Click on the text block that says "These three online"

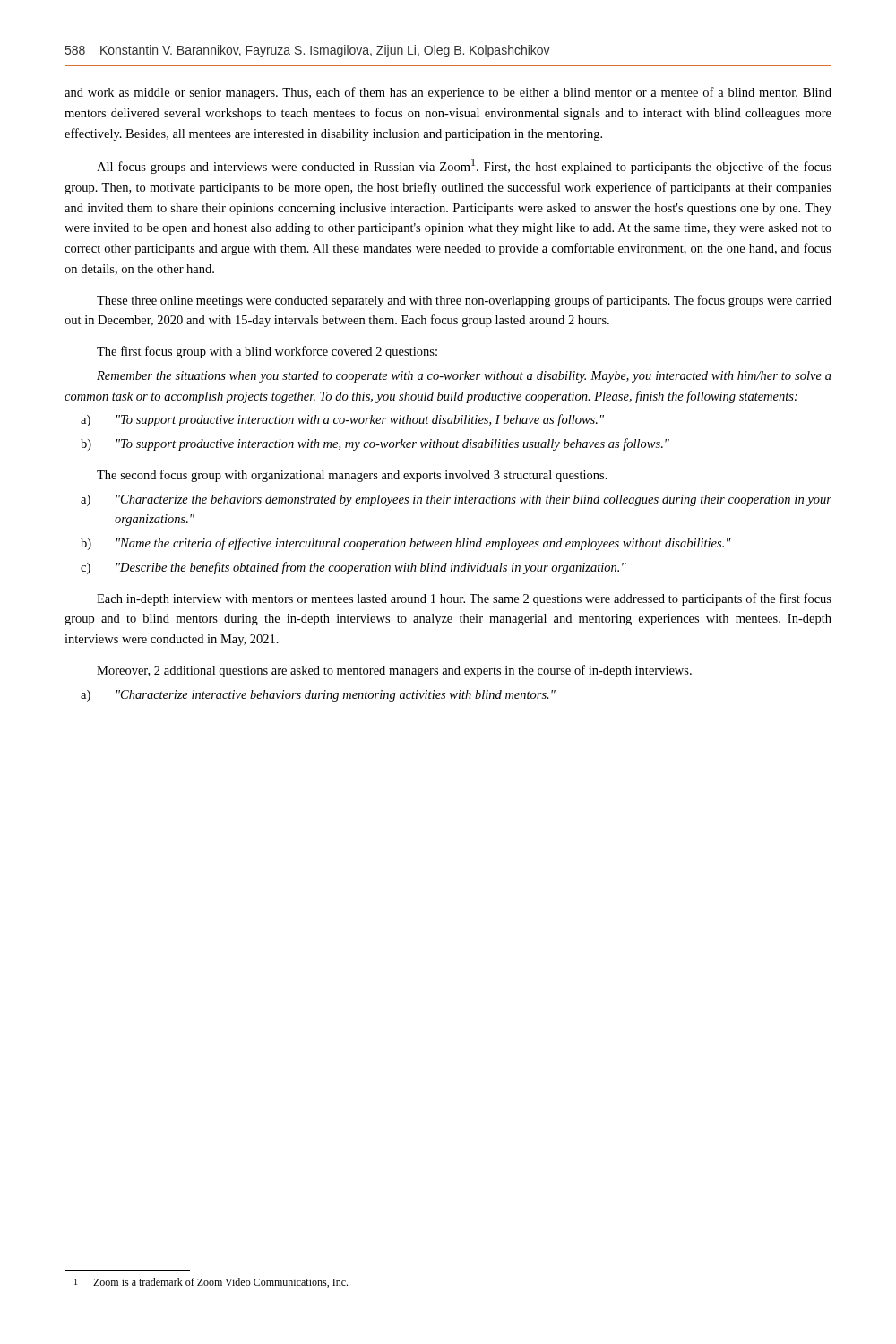tap(448, 310)
